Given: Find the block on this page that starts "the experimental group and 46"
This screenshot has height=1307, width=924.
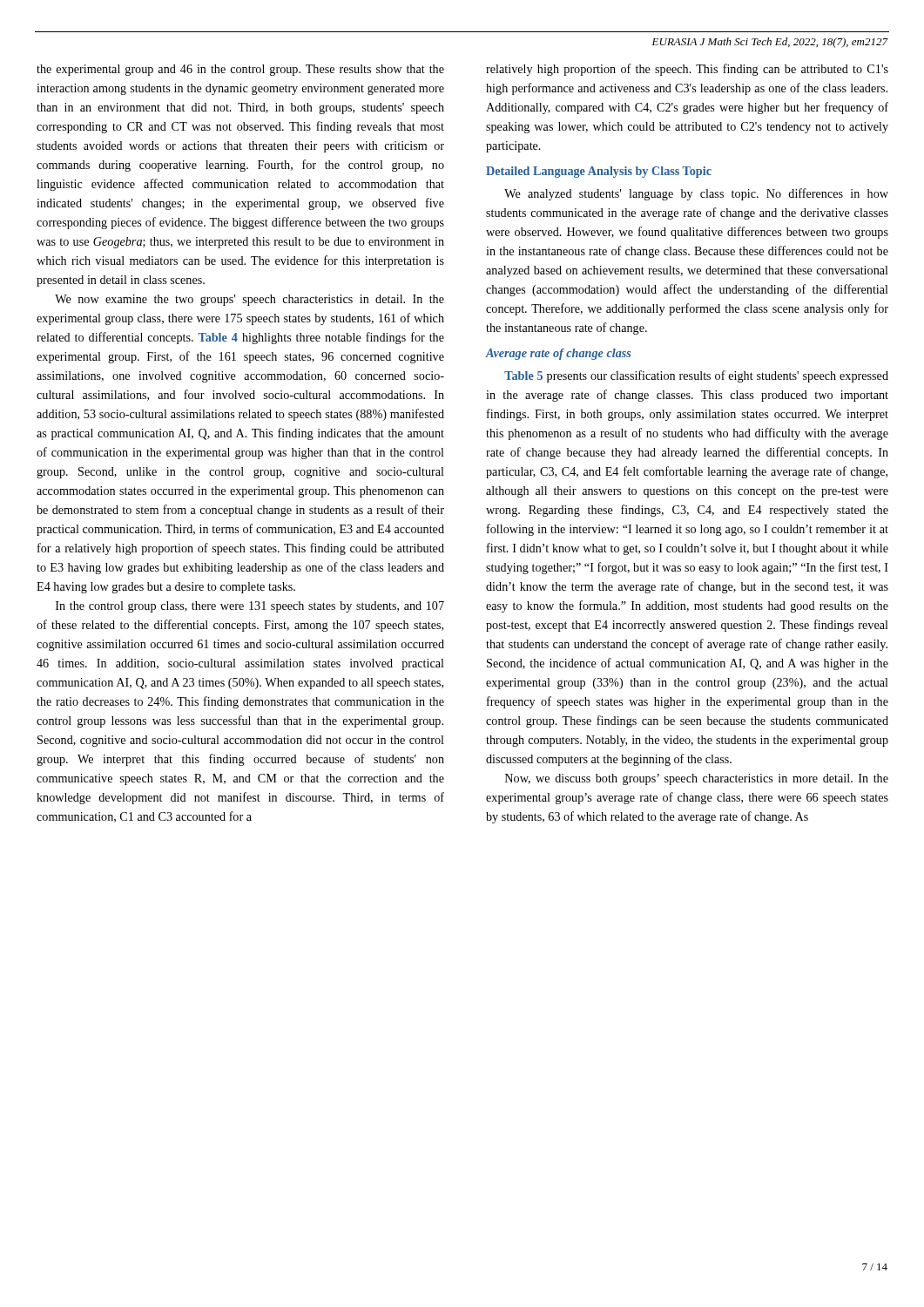Looking at the screenshot, I should point(240,174).
